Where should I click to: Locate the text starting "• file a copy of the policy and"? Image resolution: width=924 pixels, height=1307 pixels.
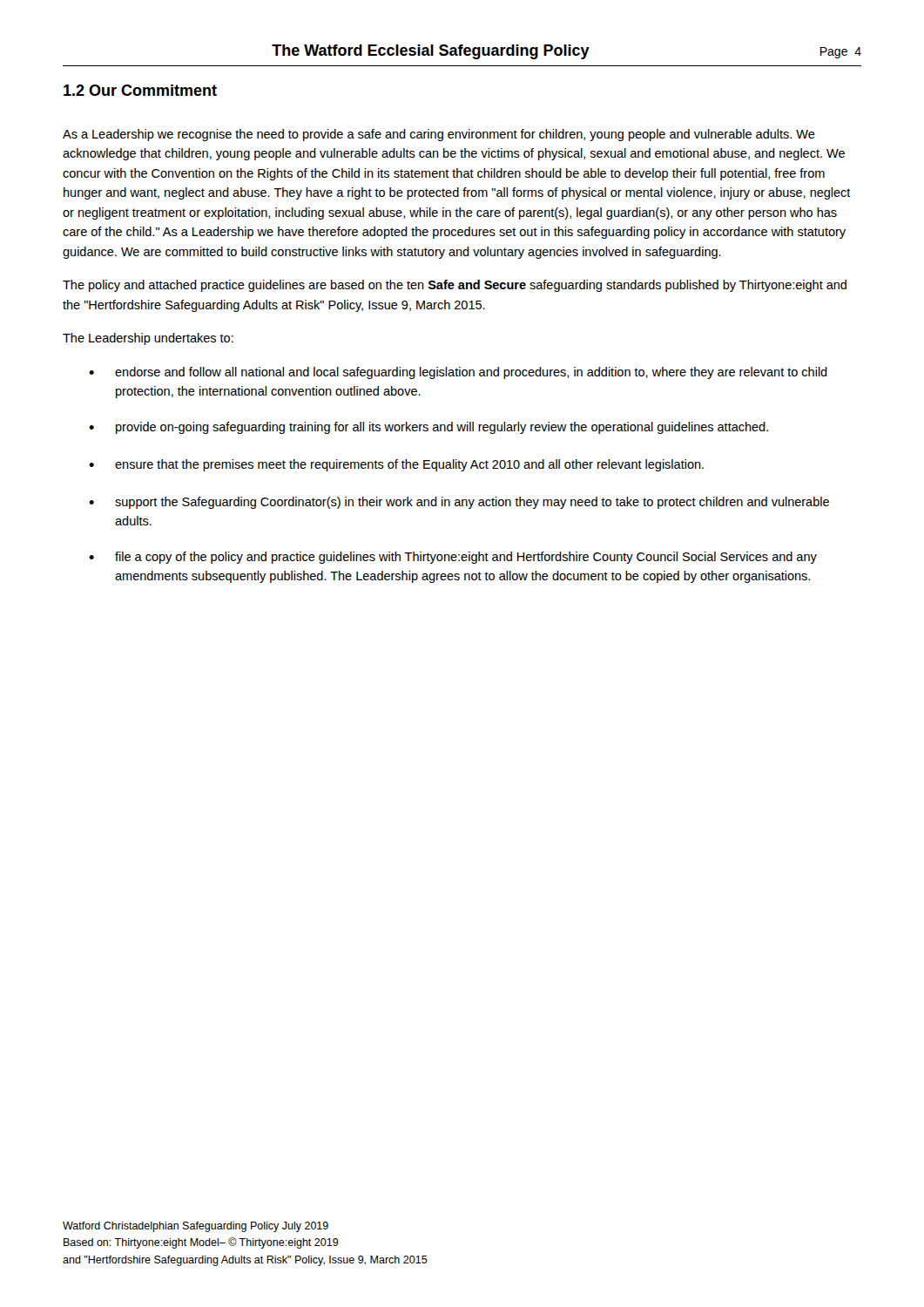[475, 567]
